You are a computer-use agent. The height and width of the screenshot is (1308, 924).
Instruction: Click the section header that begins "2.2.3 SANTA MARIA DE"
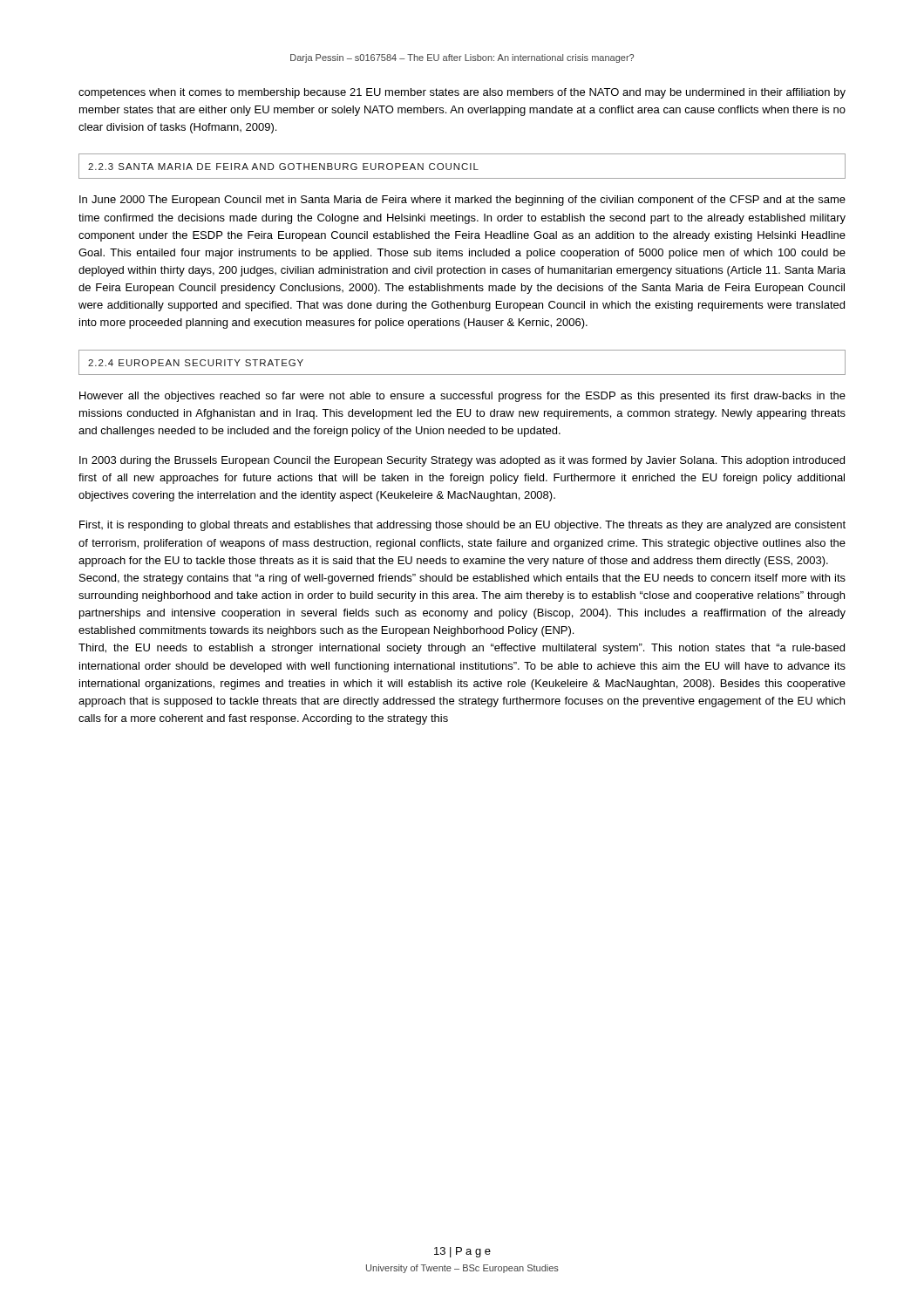tap(284, 167)
